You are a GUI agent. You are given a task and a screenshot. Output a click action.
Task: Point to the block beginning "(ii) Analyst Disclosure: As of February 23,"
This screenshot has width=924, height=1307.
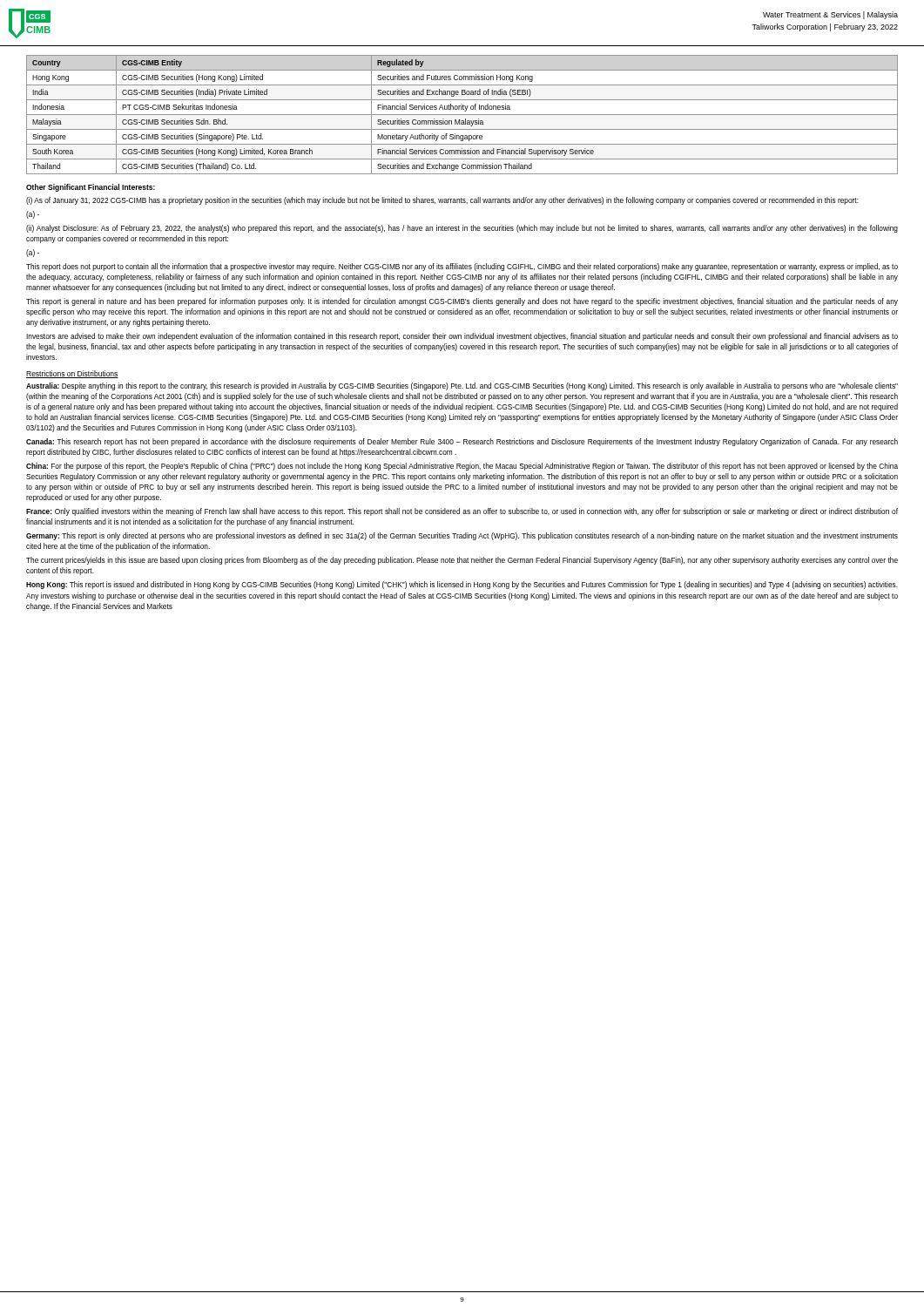[462, 234]
